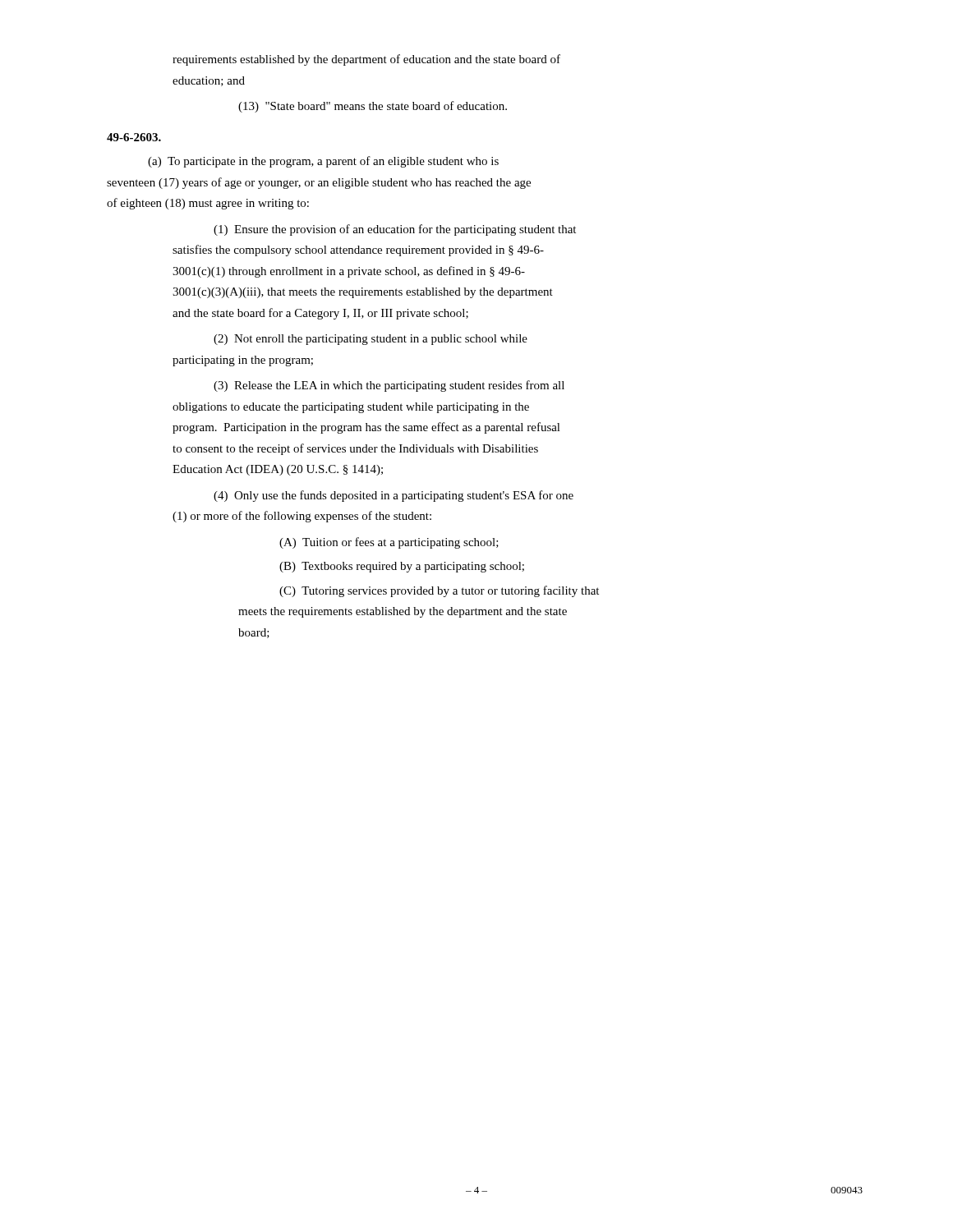This screenshot has height=1232, width=953.
Task: Select the list item that says "(2) Not enroll the participating"
Action: tap(518, 350)
